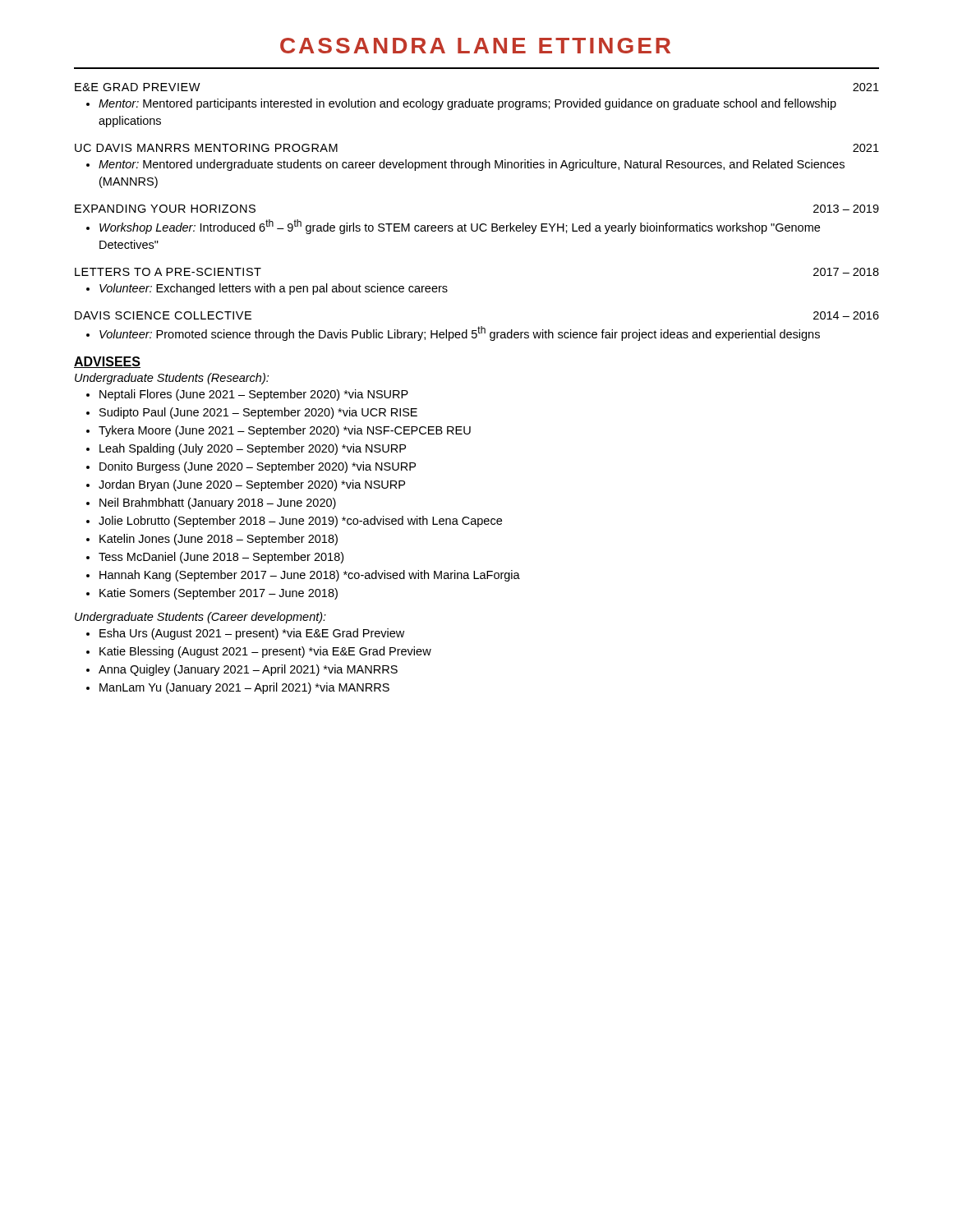Viewport: 953px width, 1232px height.
Task: Locate the block of text that opens with "Jordan Bryan (June 2020 –"
Action: pos(252,484)
